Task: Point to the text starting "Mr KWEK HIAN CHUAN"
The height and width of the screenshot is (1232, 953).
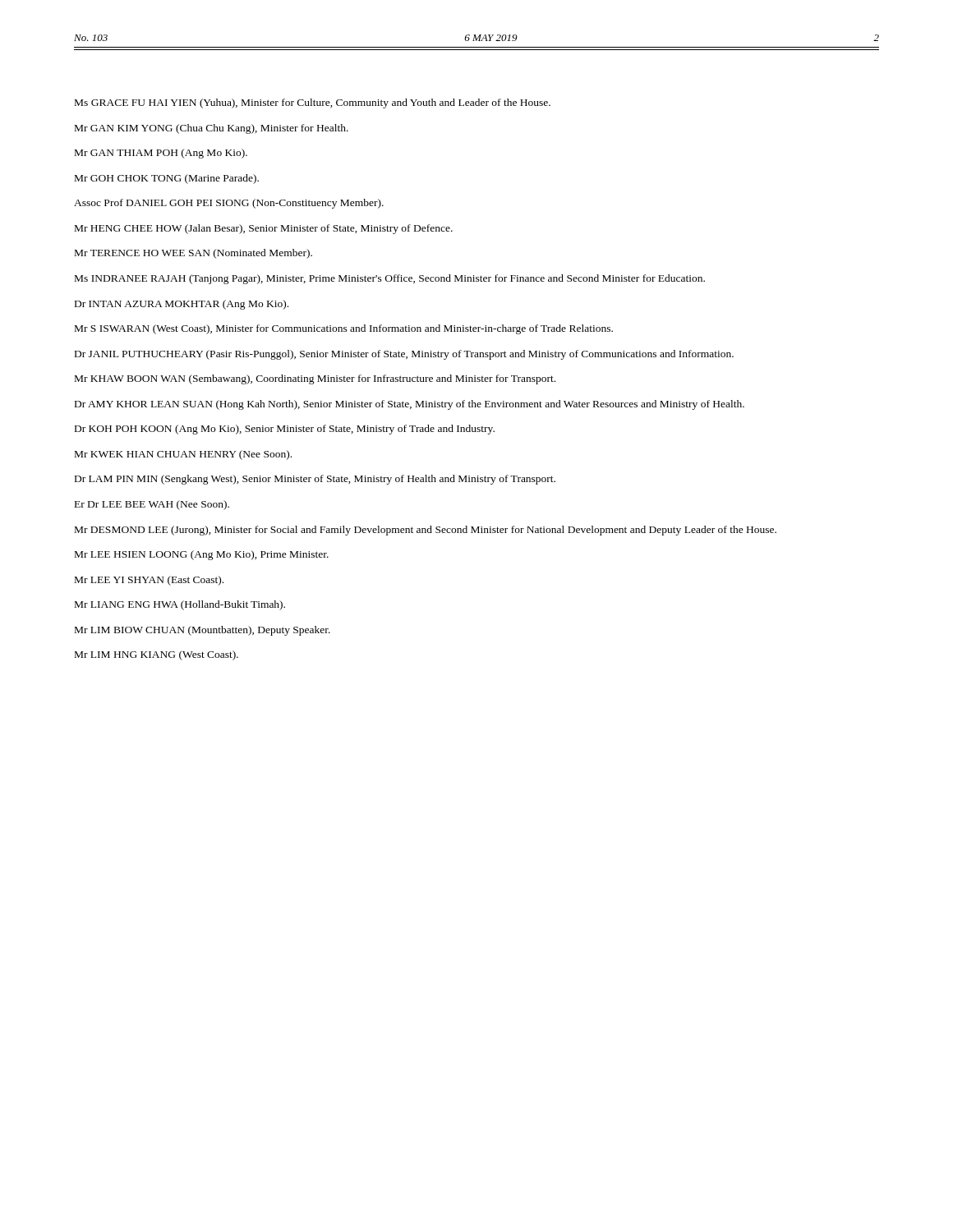Action: [x=183, y=454]
